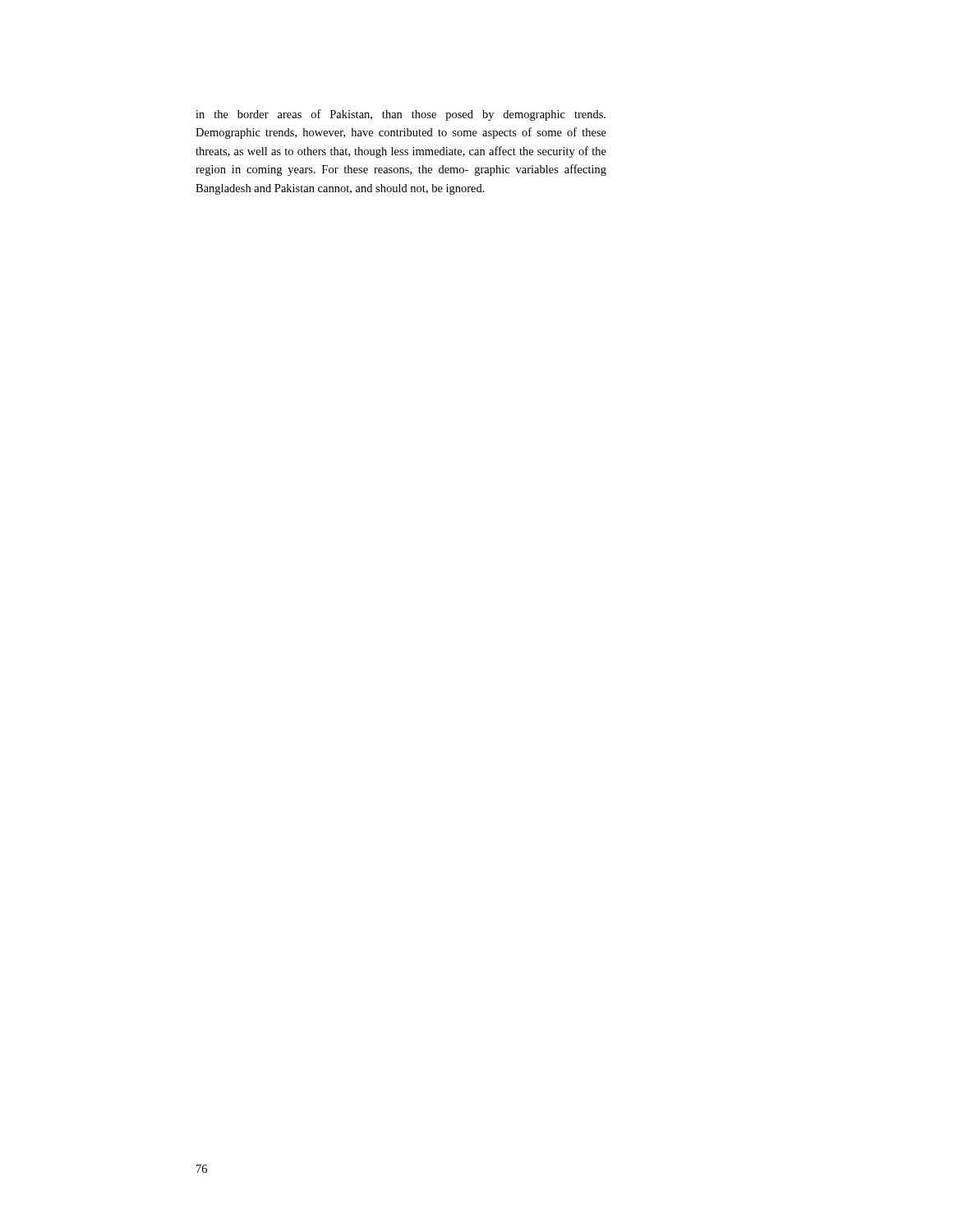Find the text block that says "in the border areas of Pakistan, than those"
Image resolution: width=953 pixels, height=1232 pixels.
coord(401,151)
